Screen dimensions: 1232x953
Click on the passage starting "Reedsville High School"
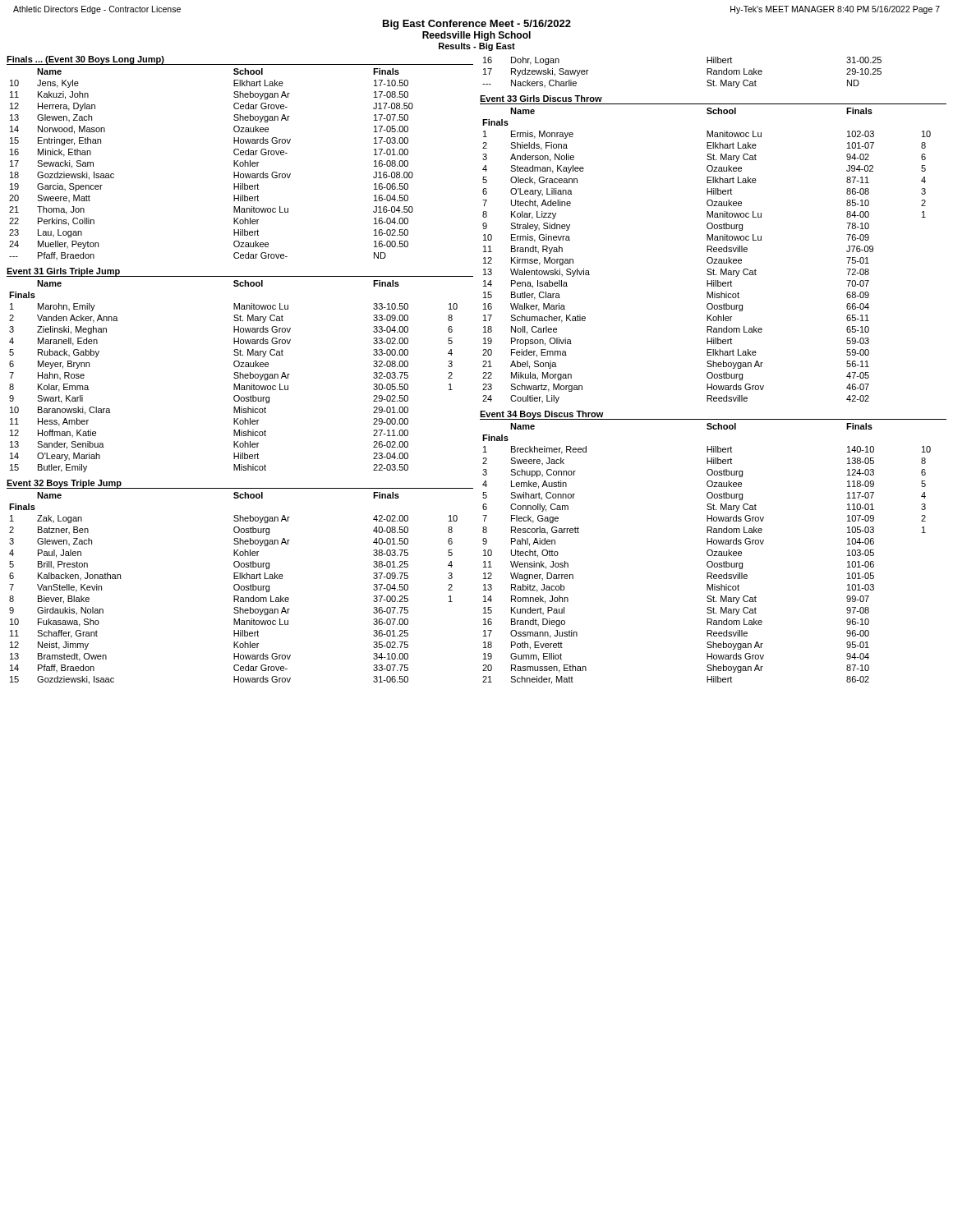pyautogui.click(x=476, y=35)
